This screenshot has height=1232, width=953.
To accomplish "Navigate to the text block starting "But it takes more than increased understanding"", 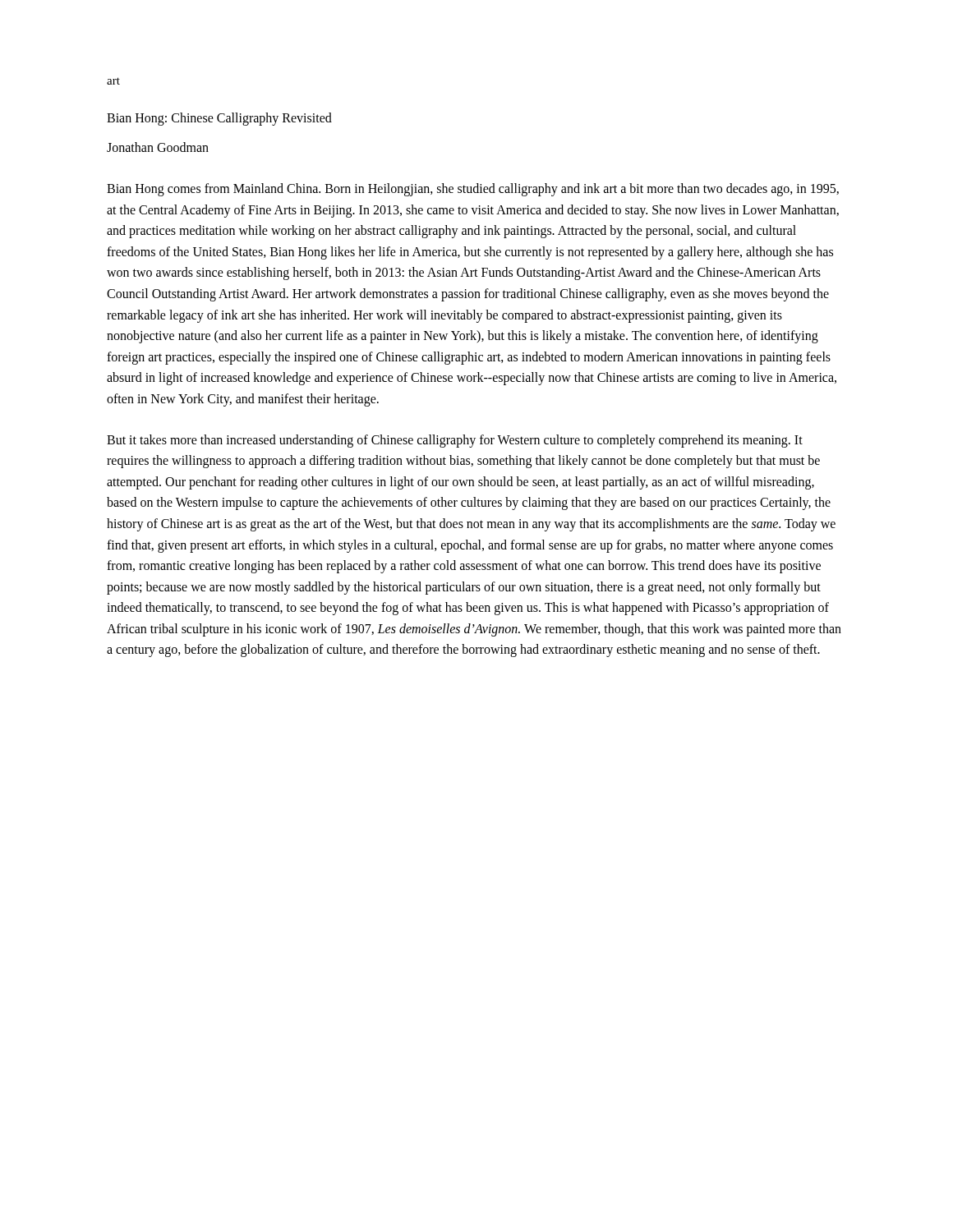I will point(474,545).
